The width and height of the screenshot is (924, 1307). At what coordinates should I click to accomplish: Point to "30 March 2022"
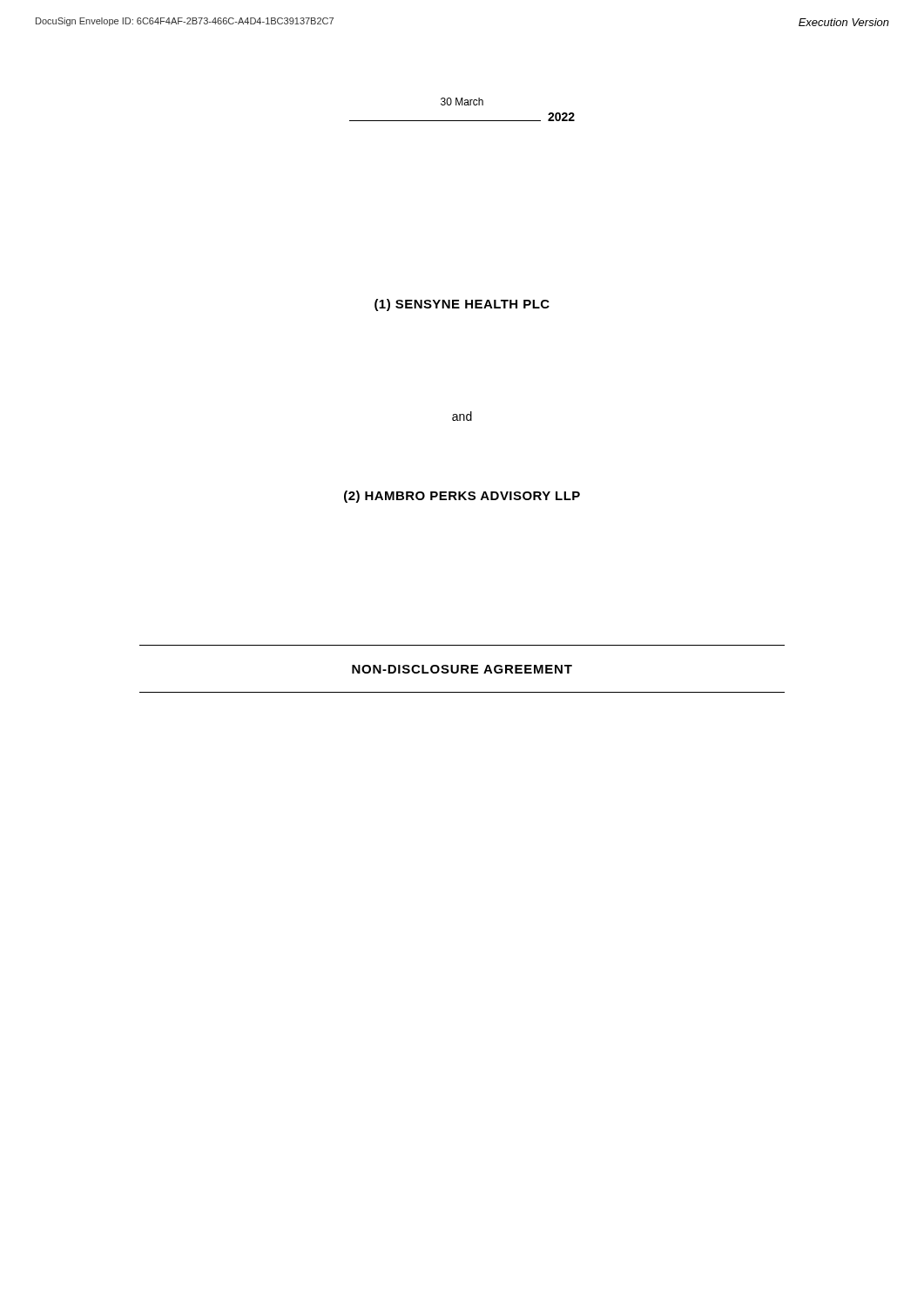(x=462, y=110)
